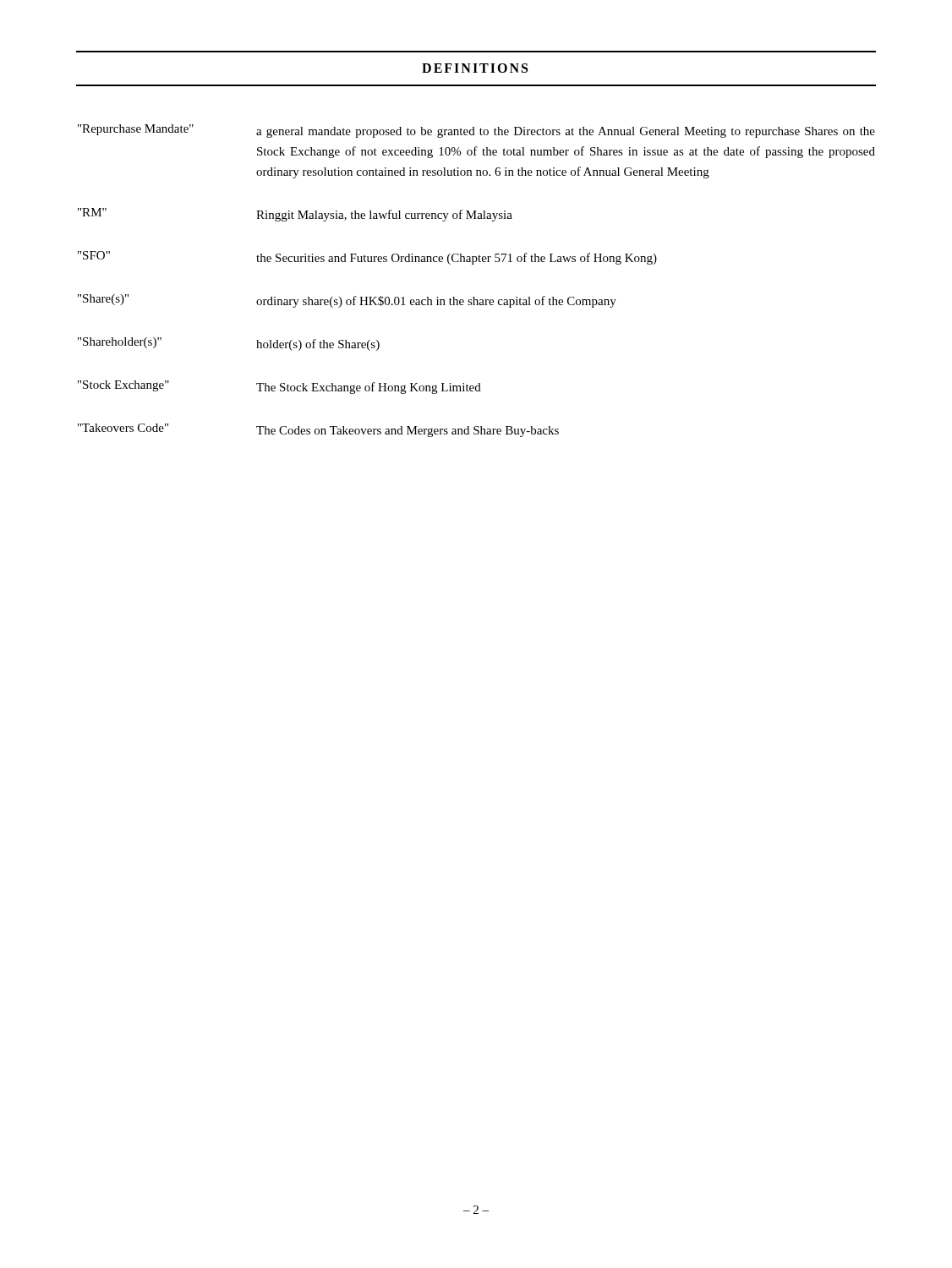952x1268 pixels.
Task: Click the passage that begins ""SFO" the Securities and Futures Ordinance (Chapter 571"
Action: [x=476, y=268]
